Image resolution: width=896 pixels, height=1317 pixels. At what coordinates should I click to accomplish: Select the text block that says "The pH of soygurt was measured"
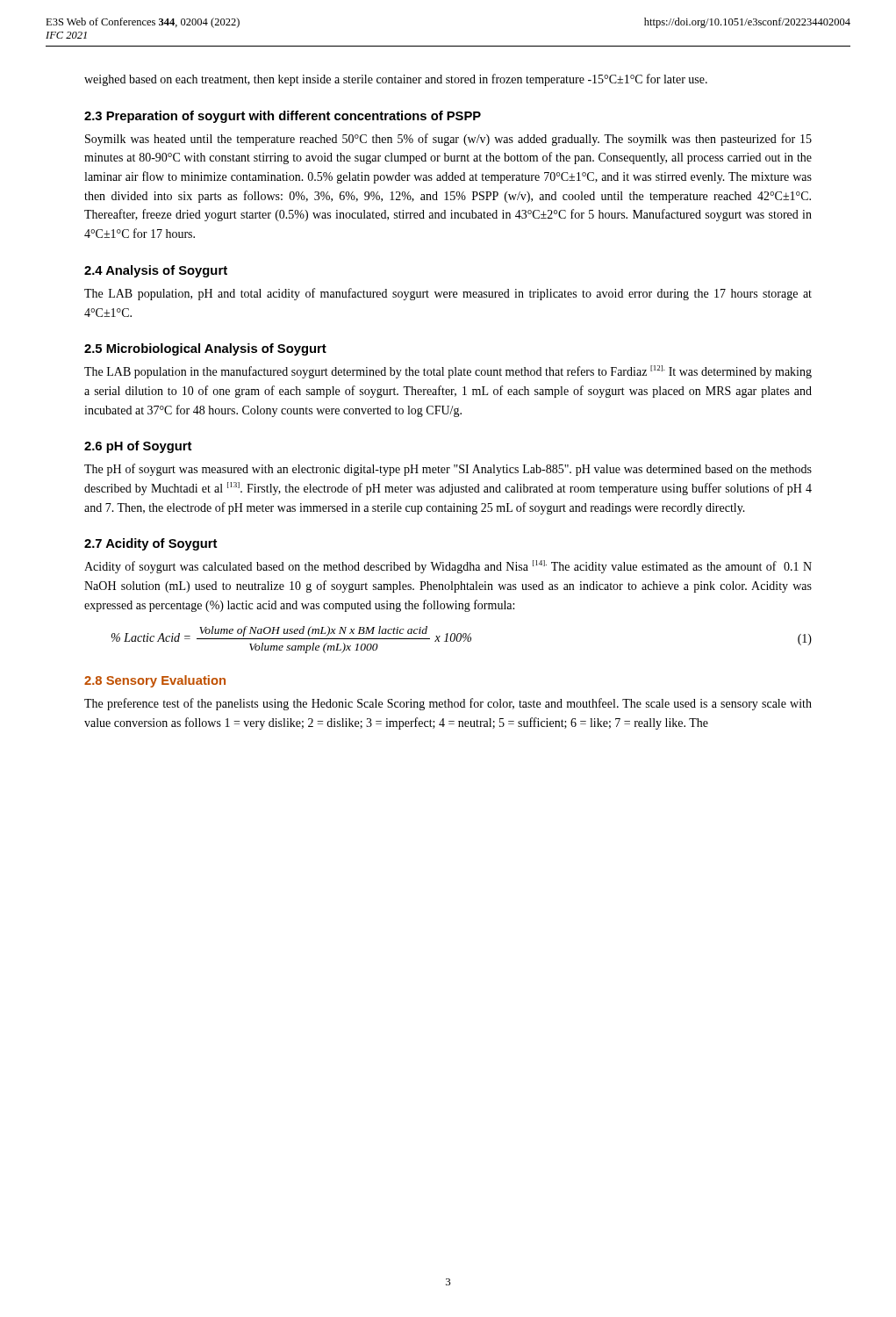tap(448, 489)
